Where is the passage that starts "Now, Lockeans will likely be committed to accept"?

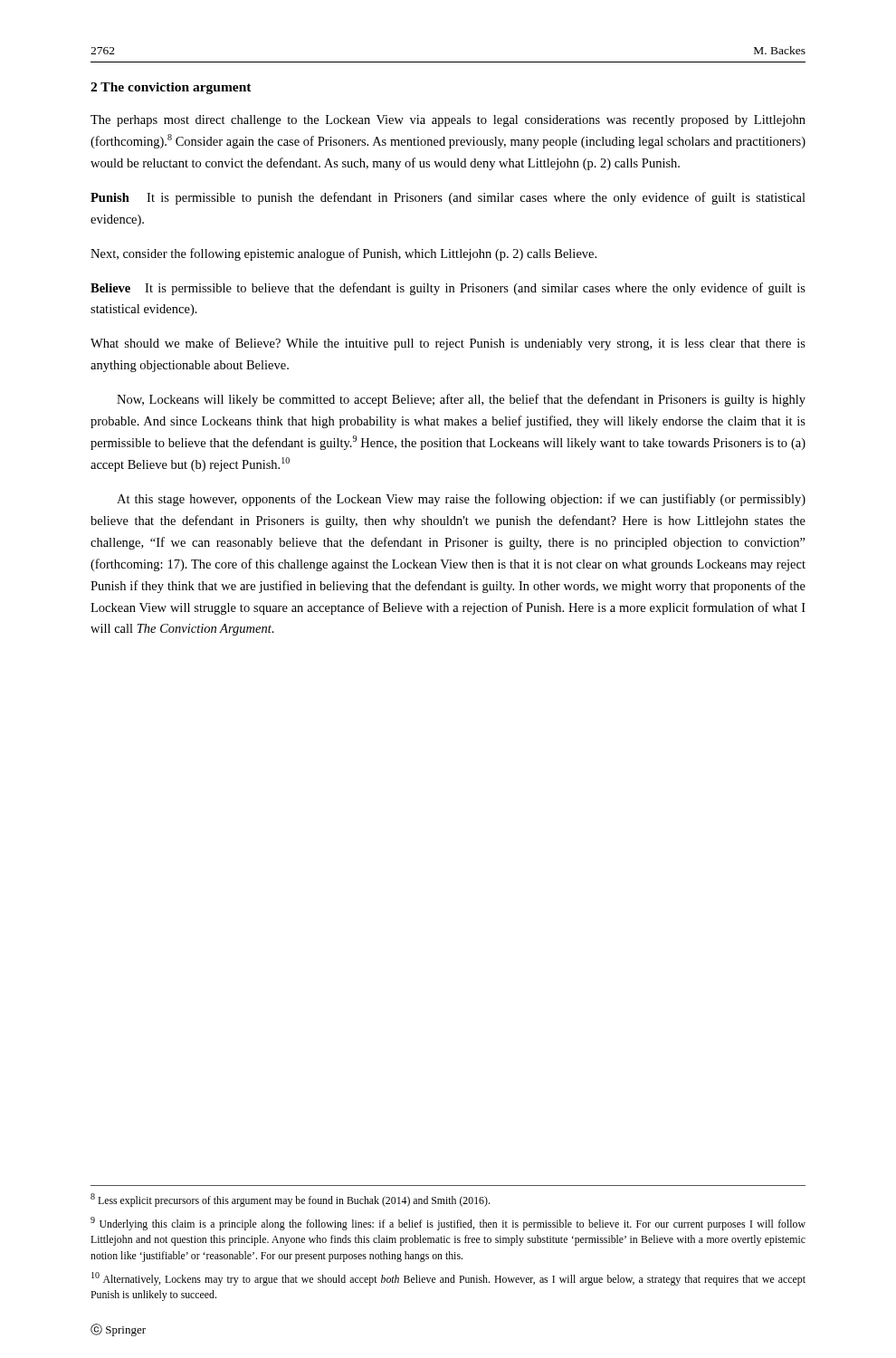pyautogui.click(x=448, y=432)
